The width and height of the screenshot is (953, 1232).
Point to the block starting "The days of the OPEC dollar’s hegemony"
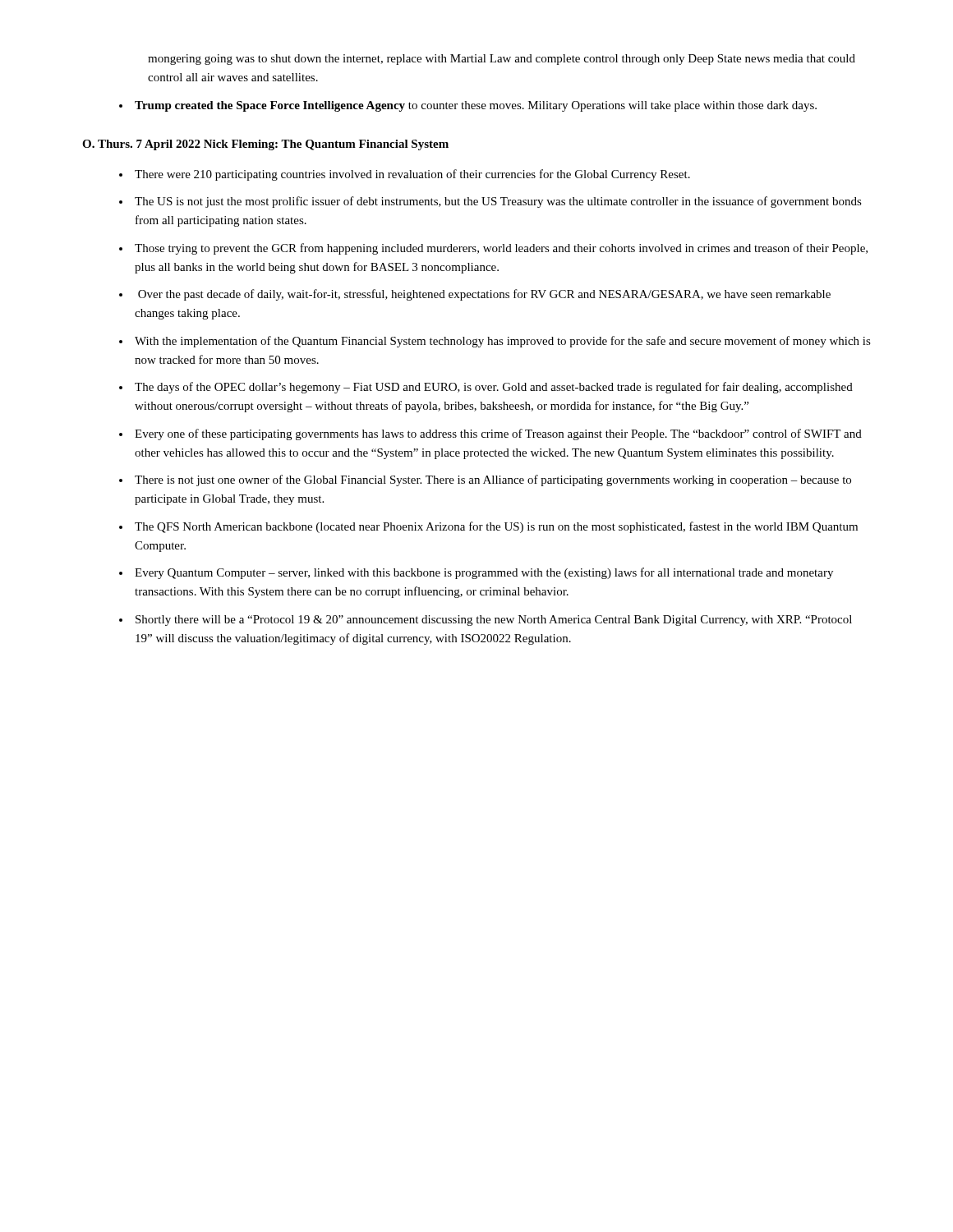tap(494, 396)
